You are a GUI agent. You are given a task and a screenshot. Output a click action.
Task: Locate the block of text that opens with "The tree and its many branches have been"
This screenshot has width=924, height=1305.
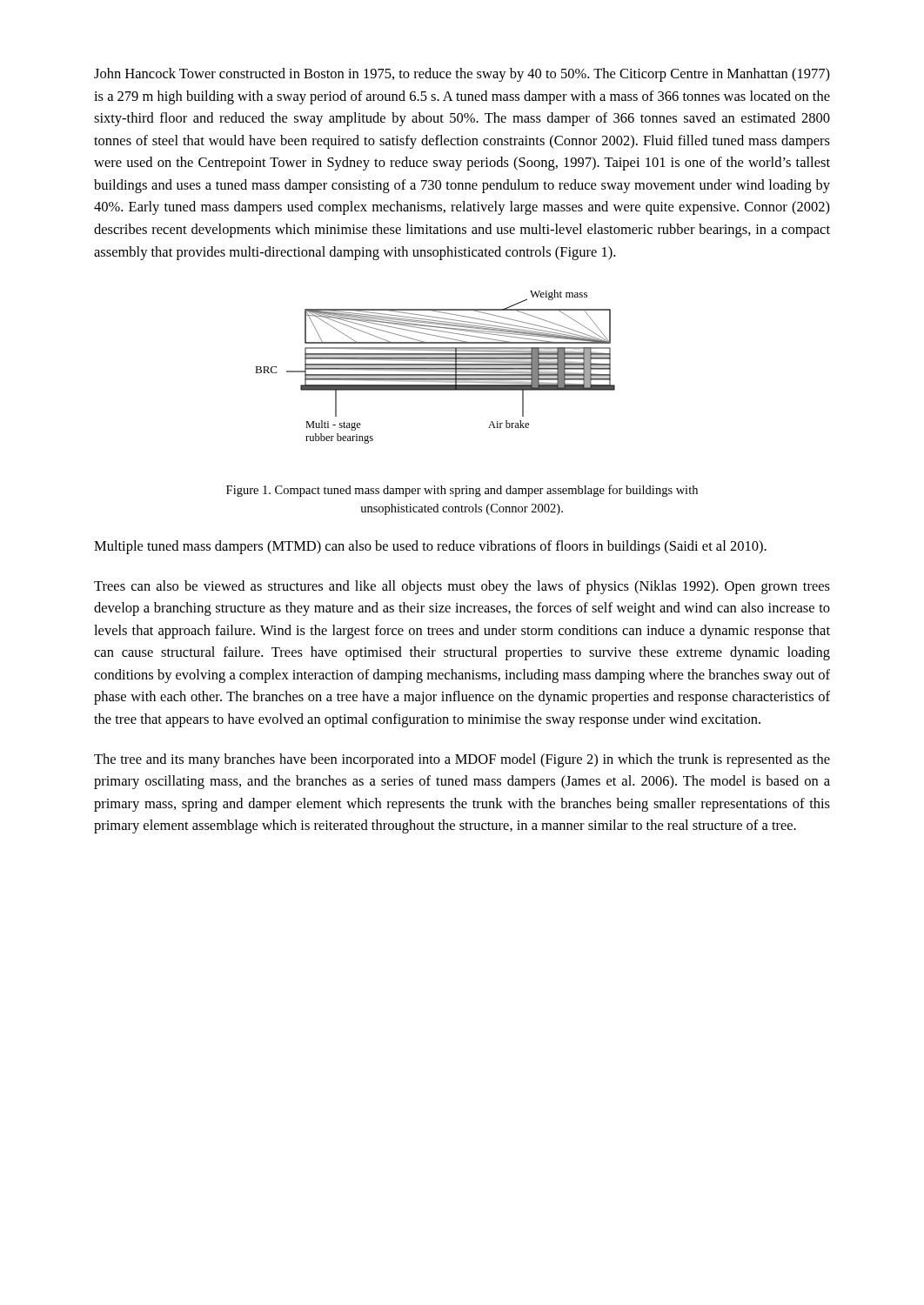click(462, 792)
